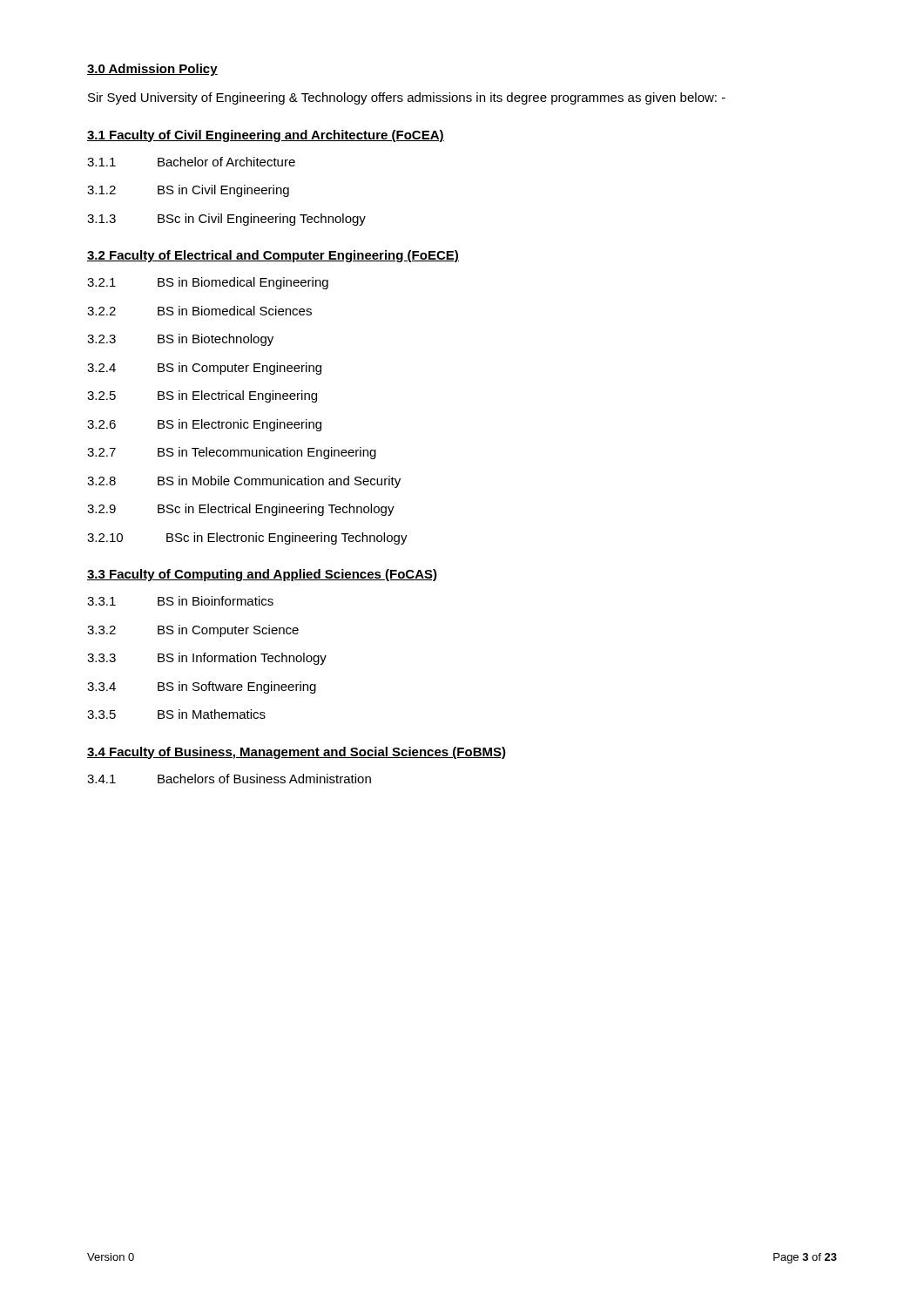This screenshot has width=924, height=1307.
Task: Locate the section header that opens with "3.2 Faculty of"
Action: click(x=273, y=255)
